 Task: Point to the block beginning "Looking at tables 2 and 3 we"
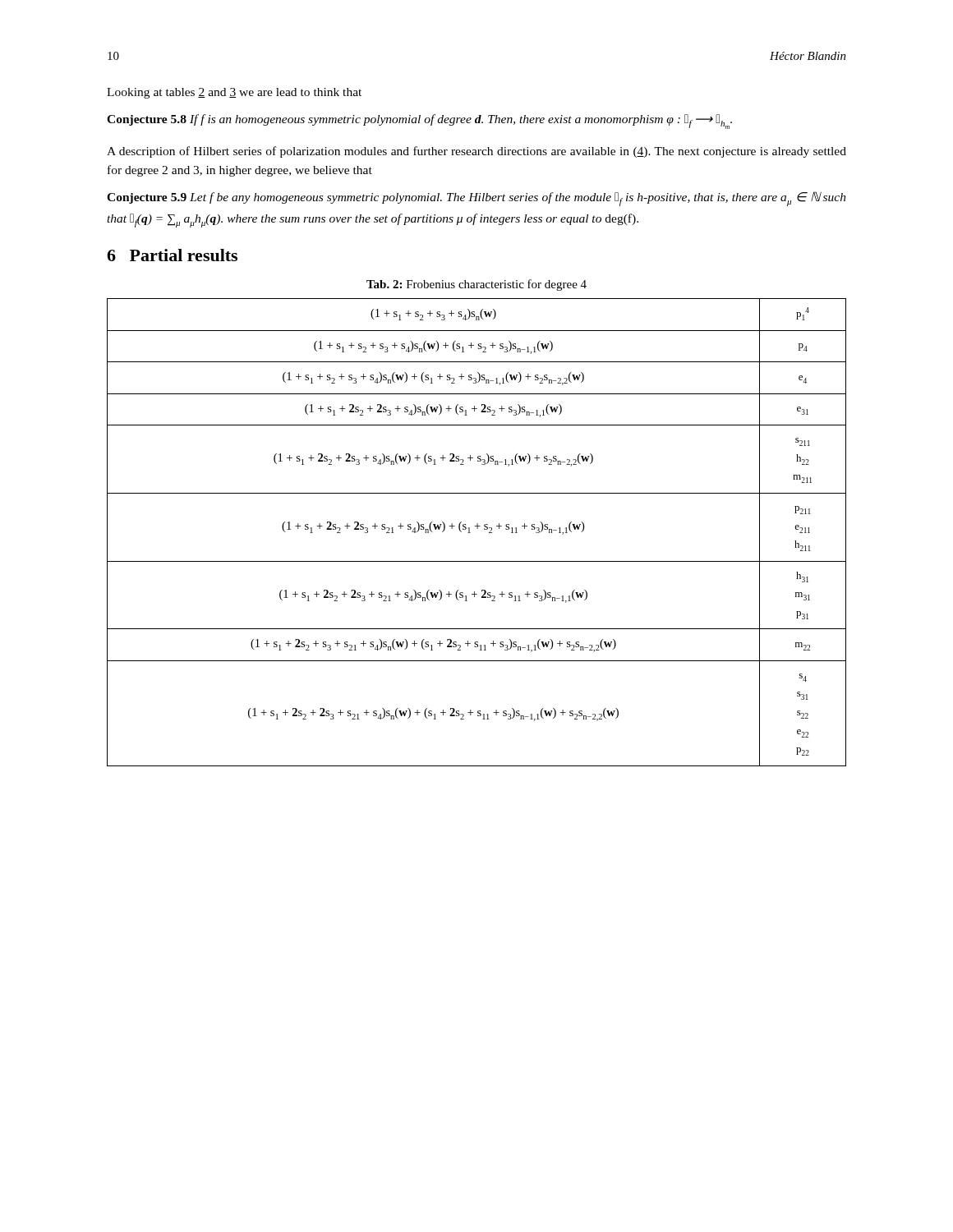234,93
